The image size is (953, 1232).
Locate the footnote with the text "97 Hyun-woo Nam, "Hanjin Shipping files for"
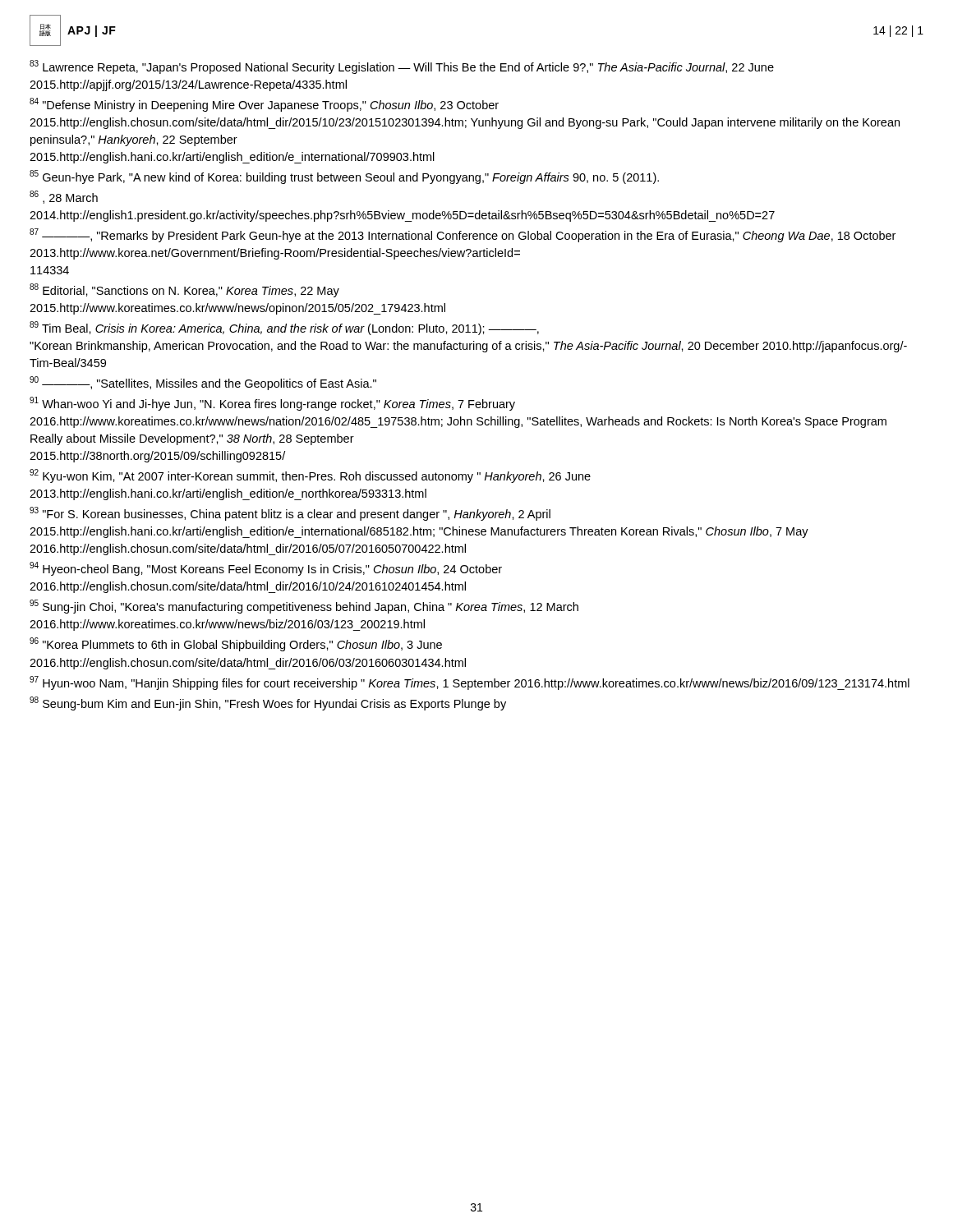(x=470, y=682)
